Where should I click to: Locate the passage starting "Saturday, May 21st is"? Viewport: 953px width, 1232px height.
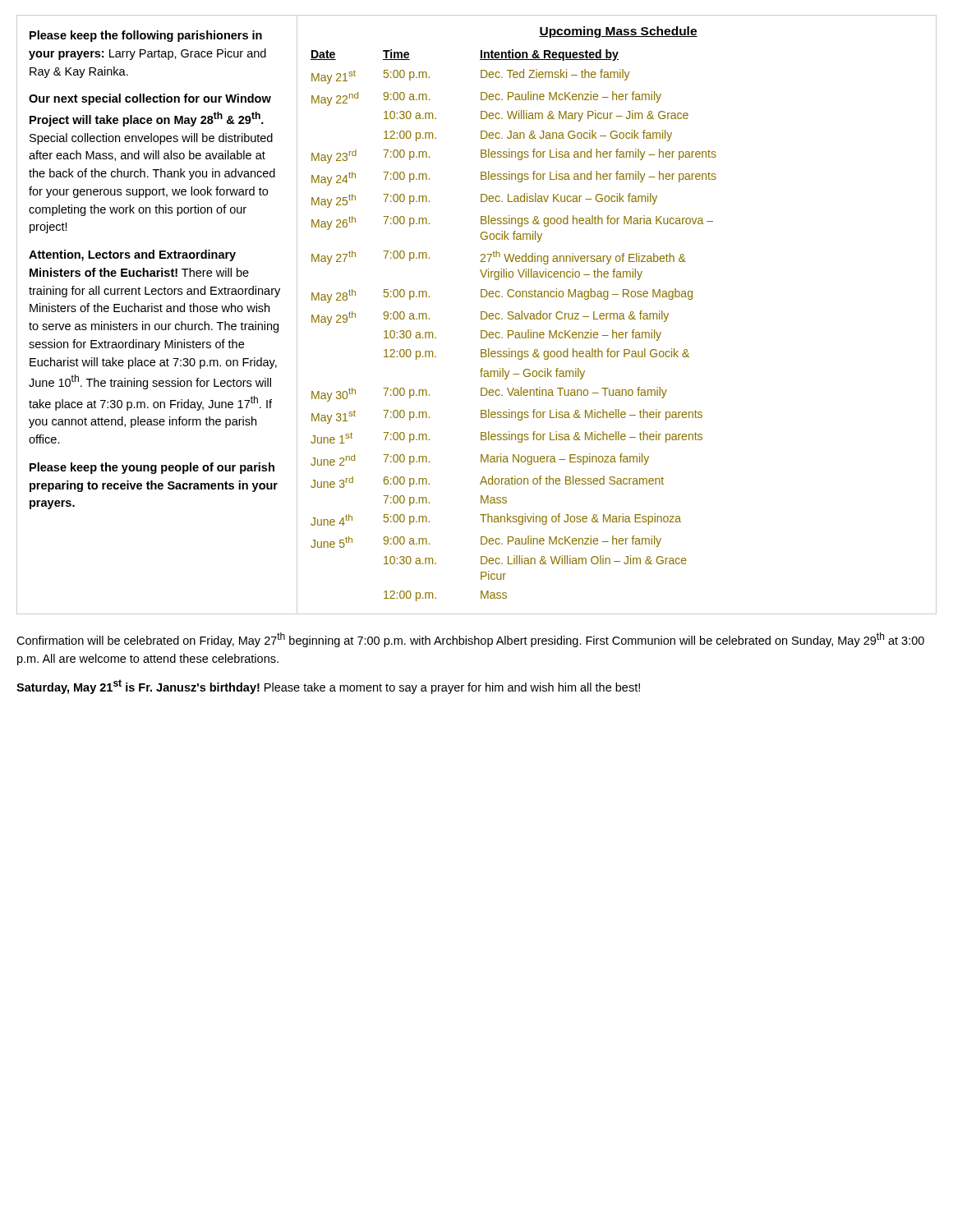coord(329,686)
